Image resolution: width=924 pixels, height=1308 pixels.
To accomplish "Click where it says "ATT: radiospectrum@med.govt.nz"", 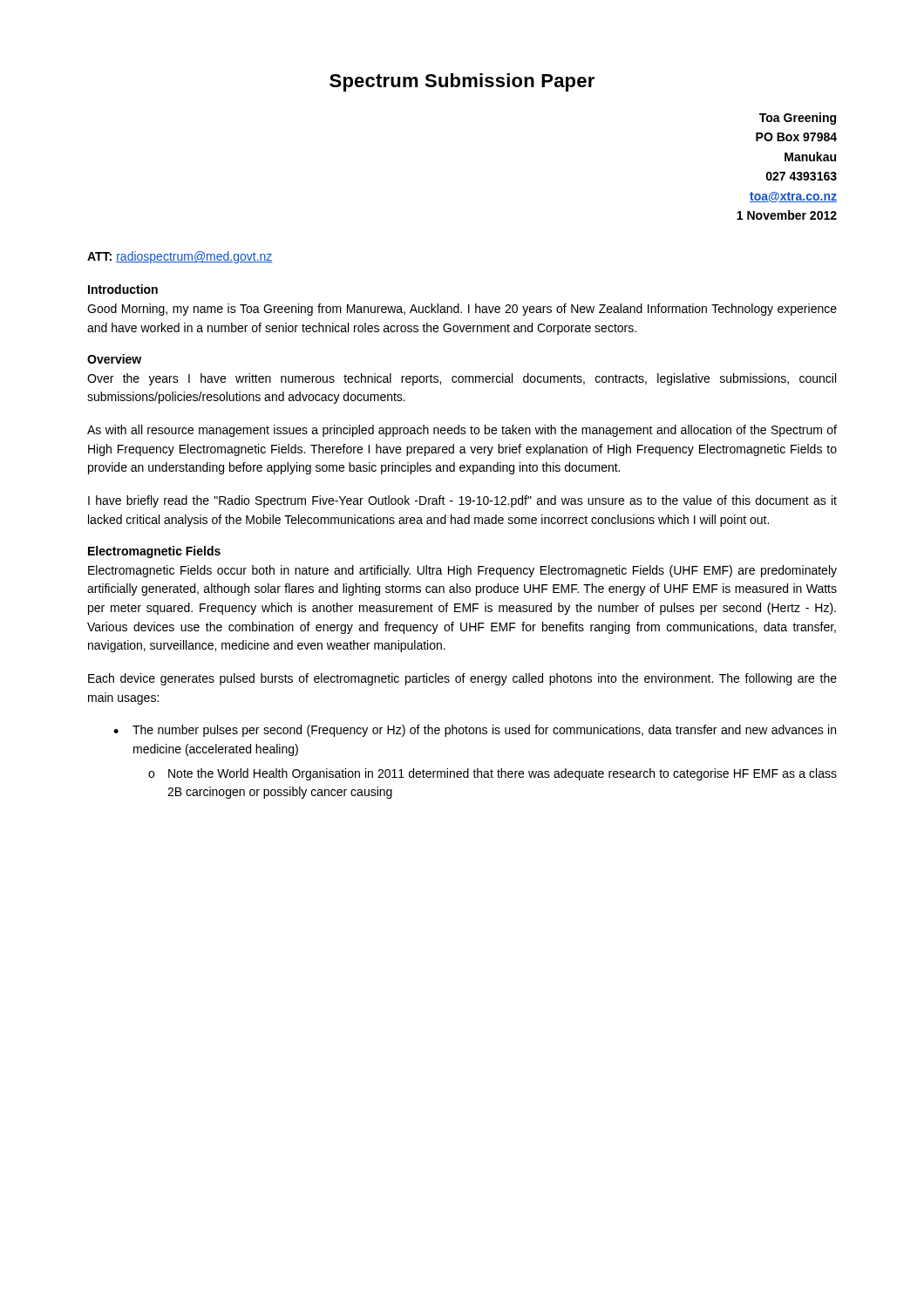I will (180, 257).
